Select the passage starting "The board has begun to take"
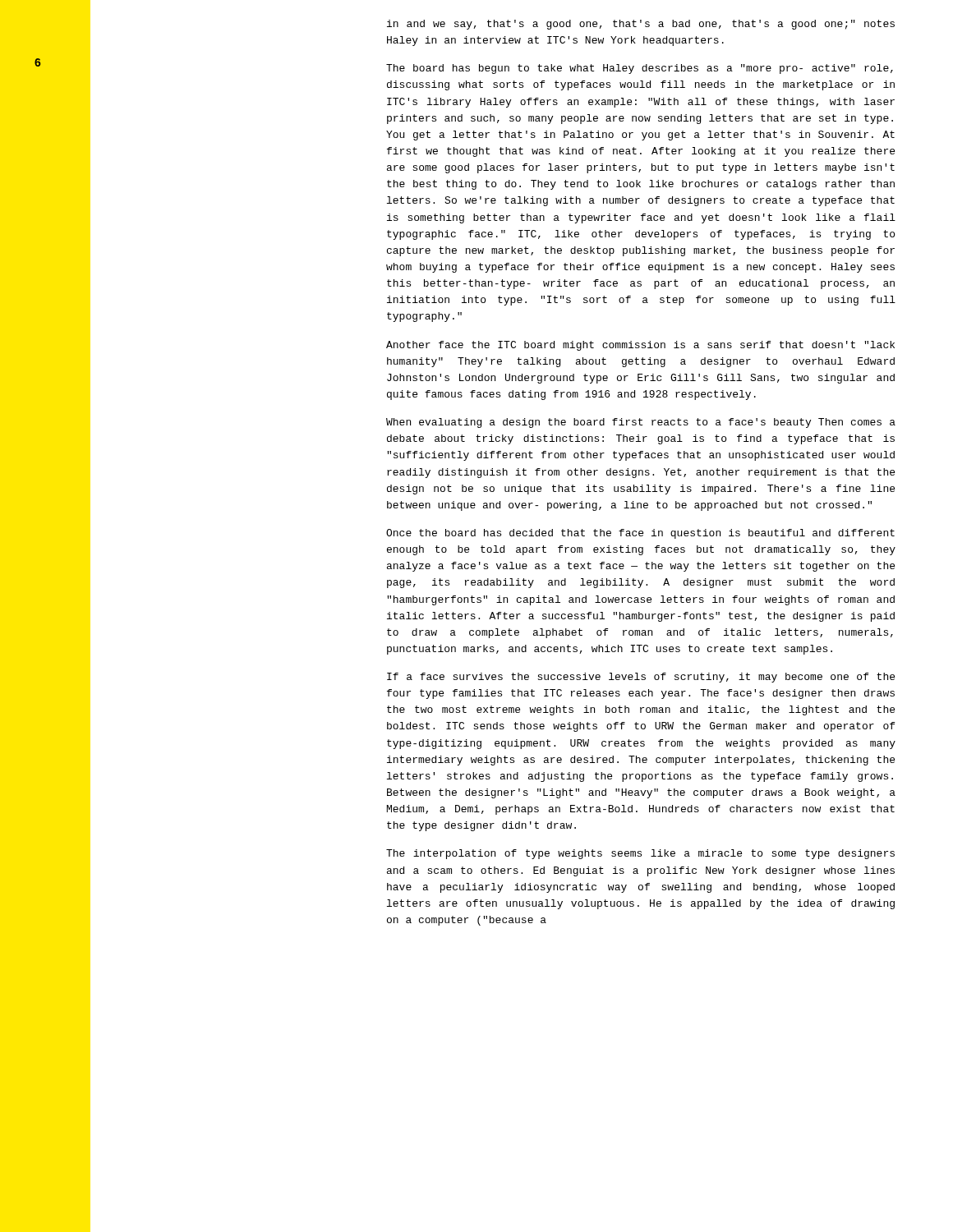953x1232 pixels. pyautogui.click(x=641, y=193)
